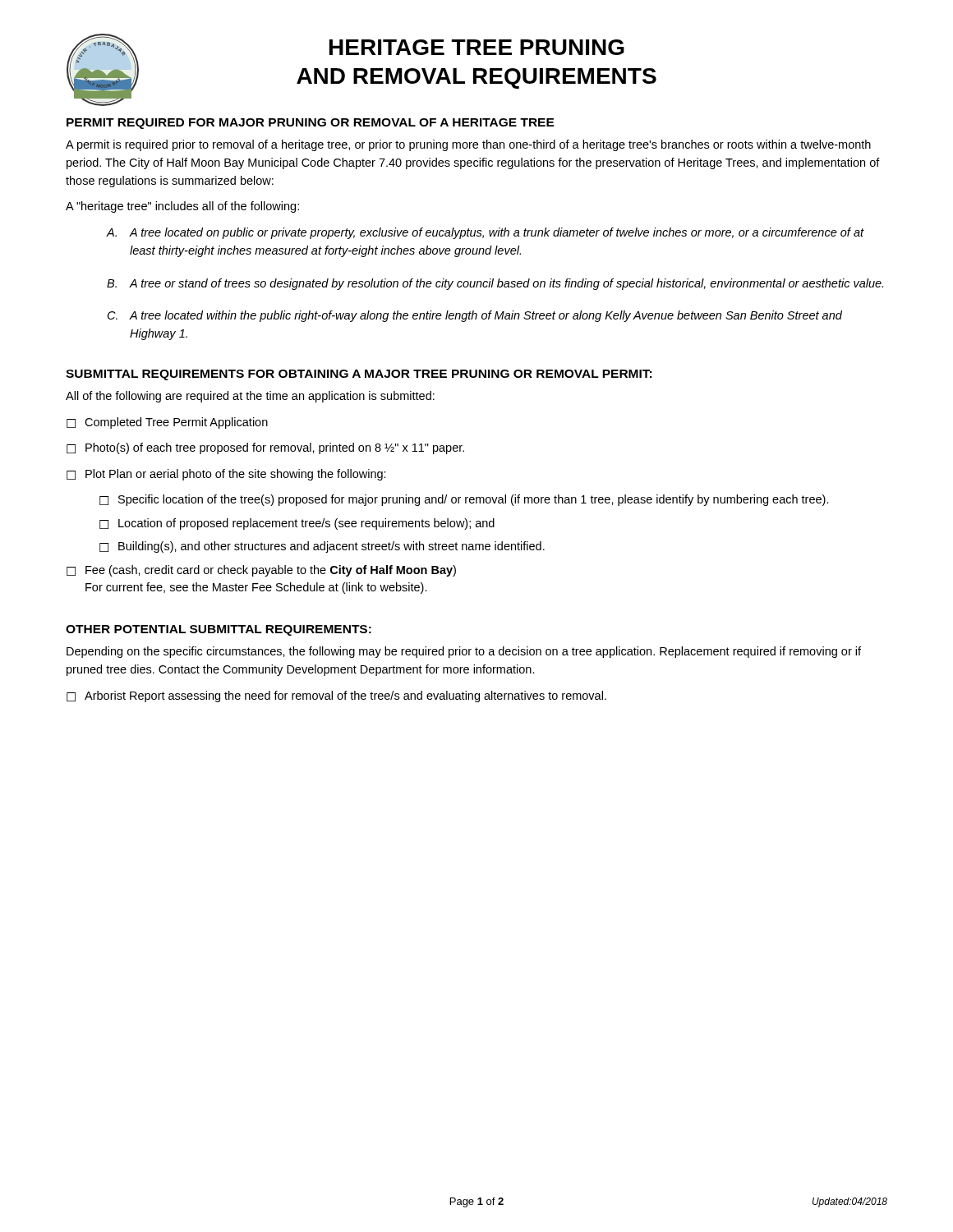Click on the text block starting "☐ Plot Plan or"
The height and width of the screenshot is (1232, 953).
pos(226,475)
